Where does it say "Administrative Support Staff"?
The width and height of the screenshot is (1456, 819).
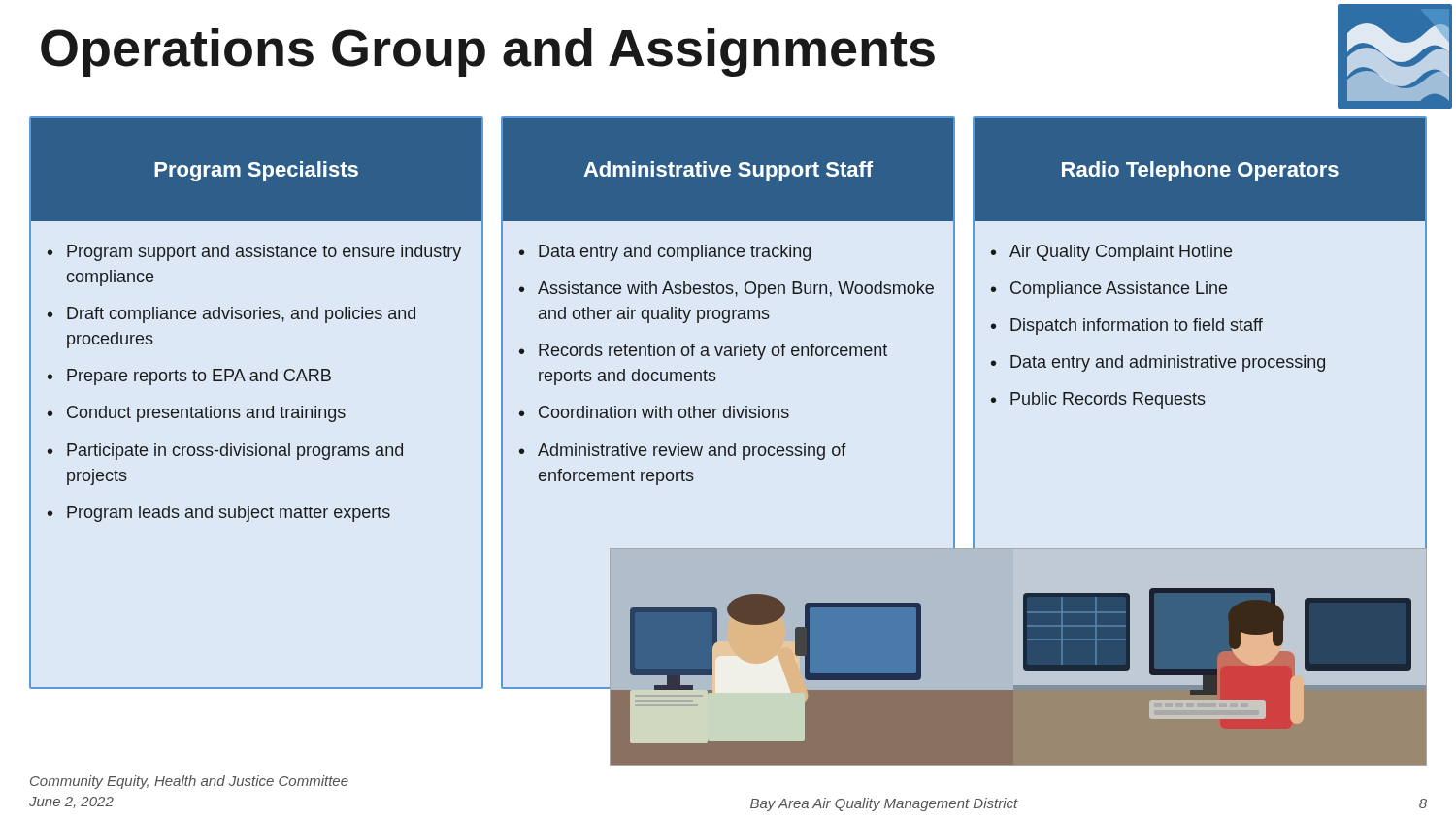728,170
